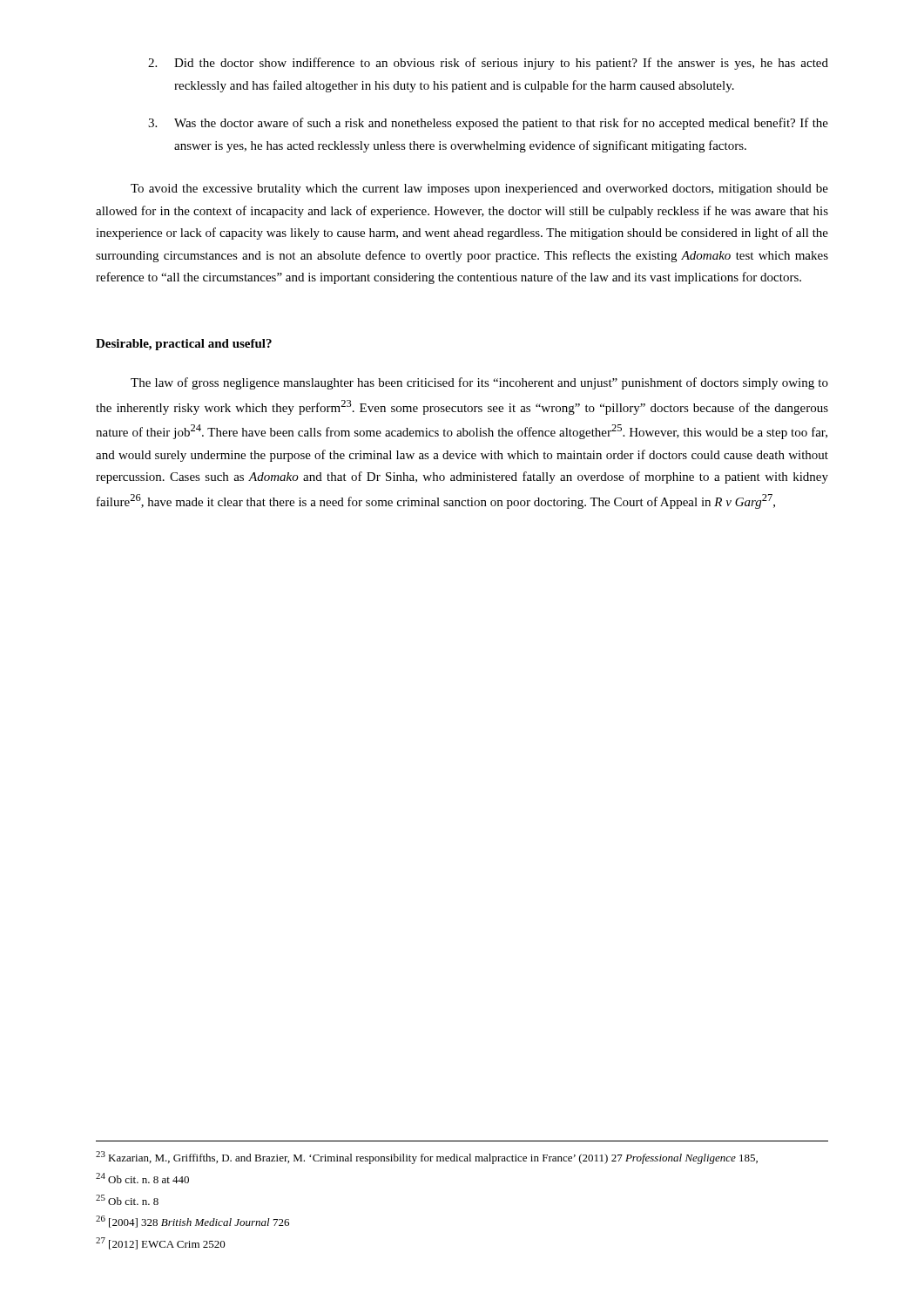Viewport: 924px width, 1307px height.
Task: Locate the list item with the text "3. Was the doctor"
Action: tap(488, 135)
